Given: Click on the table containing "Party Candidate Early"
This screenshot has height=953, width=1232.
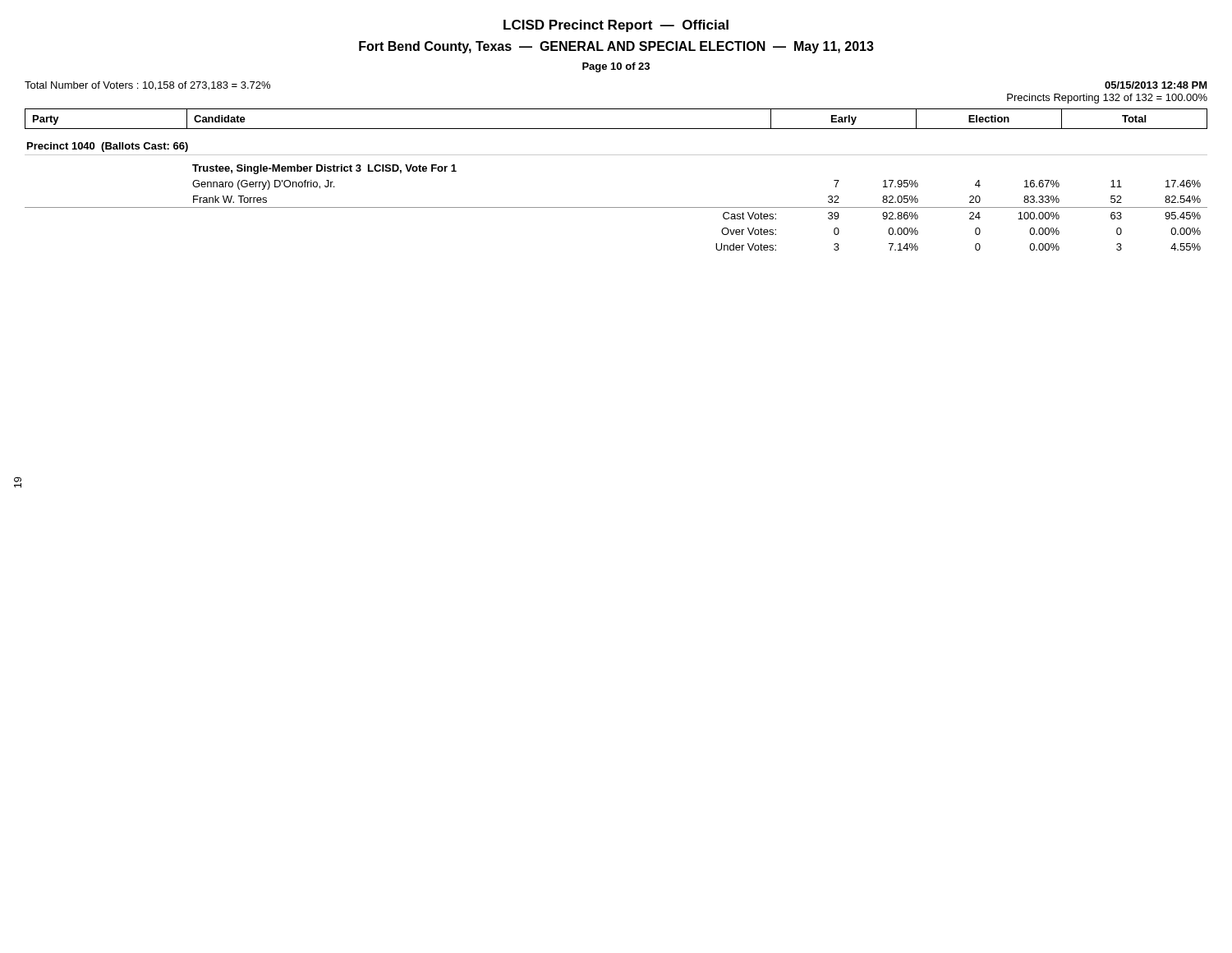Looking at the screenshot, I should (616, 119).
